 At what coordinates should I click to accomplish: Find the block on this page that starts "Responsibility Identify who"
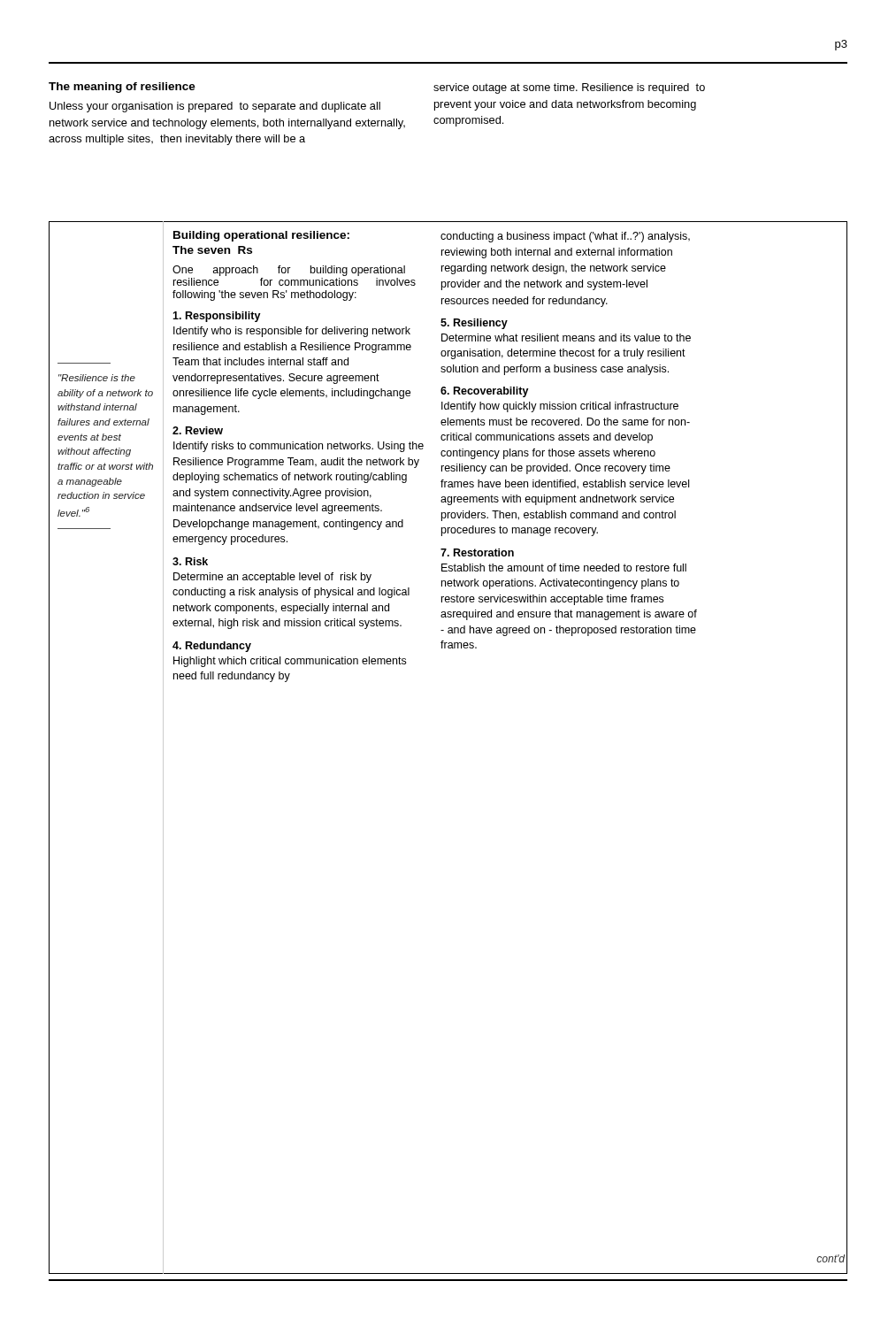click(299, 363)
